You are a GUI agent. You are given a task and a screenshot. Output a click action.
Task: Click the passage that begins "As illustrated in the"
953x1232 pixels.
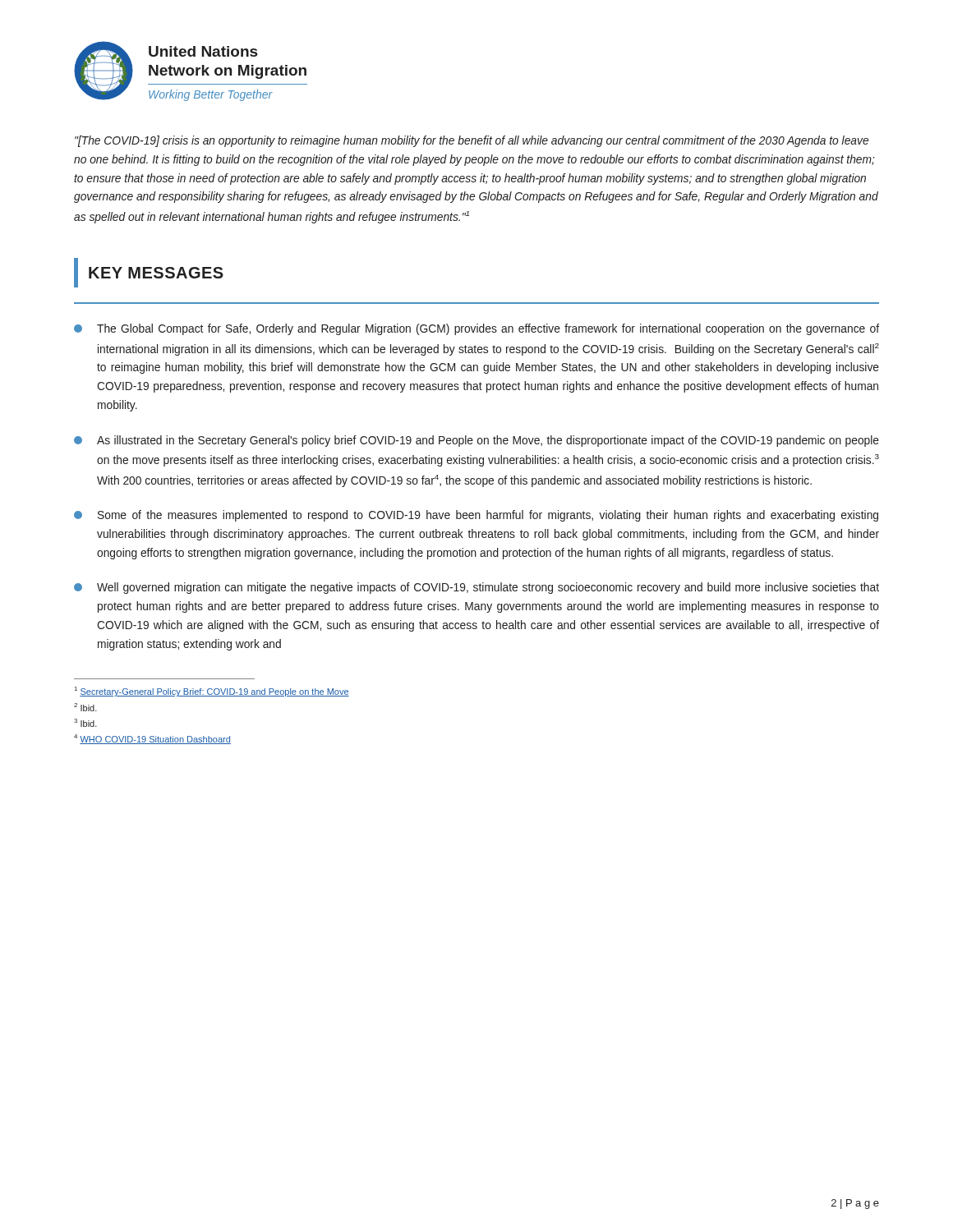click(476, 461)
